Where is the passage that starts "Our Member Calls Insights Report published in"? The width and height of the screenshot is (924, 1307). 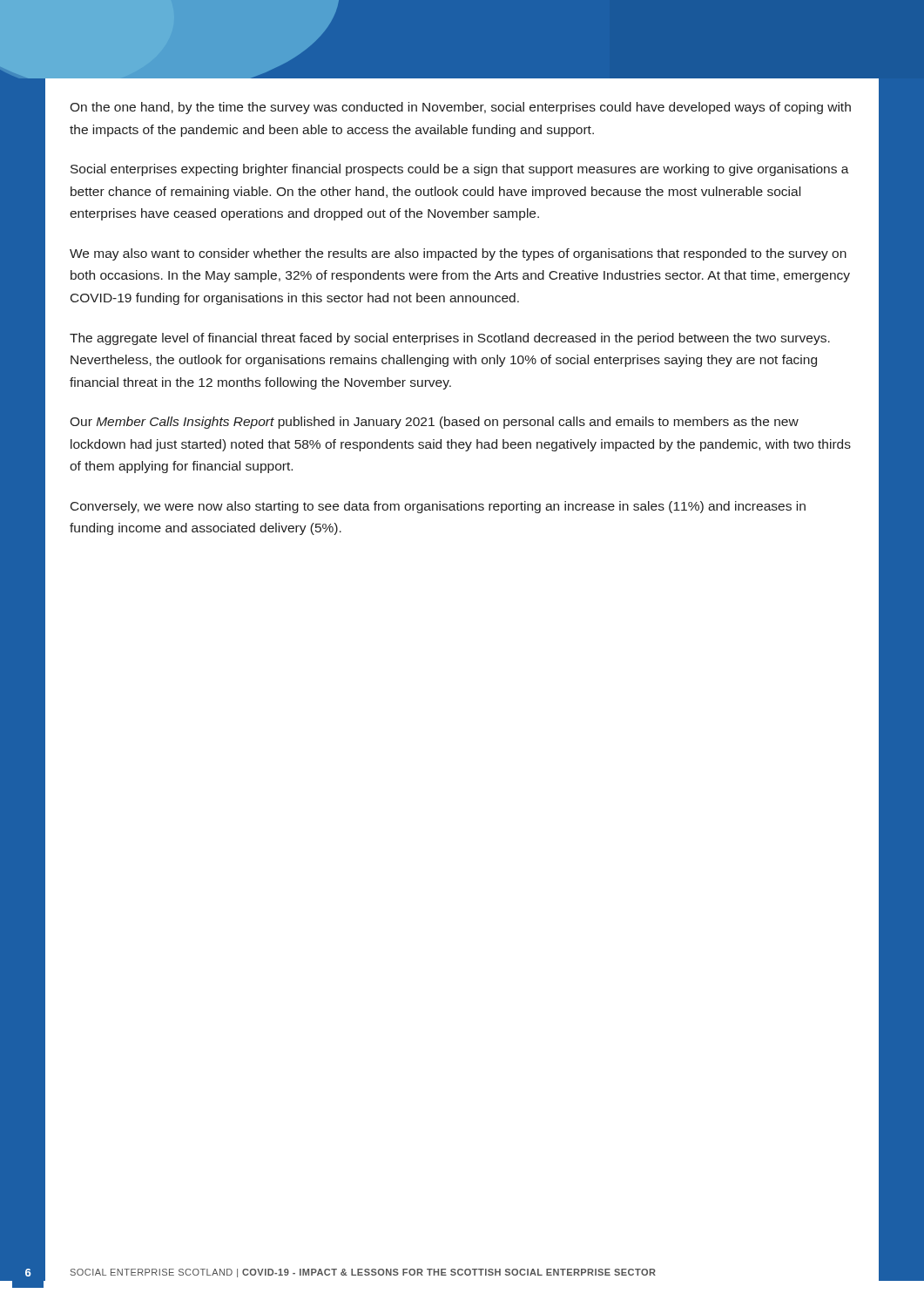[460, 444]
